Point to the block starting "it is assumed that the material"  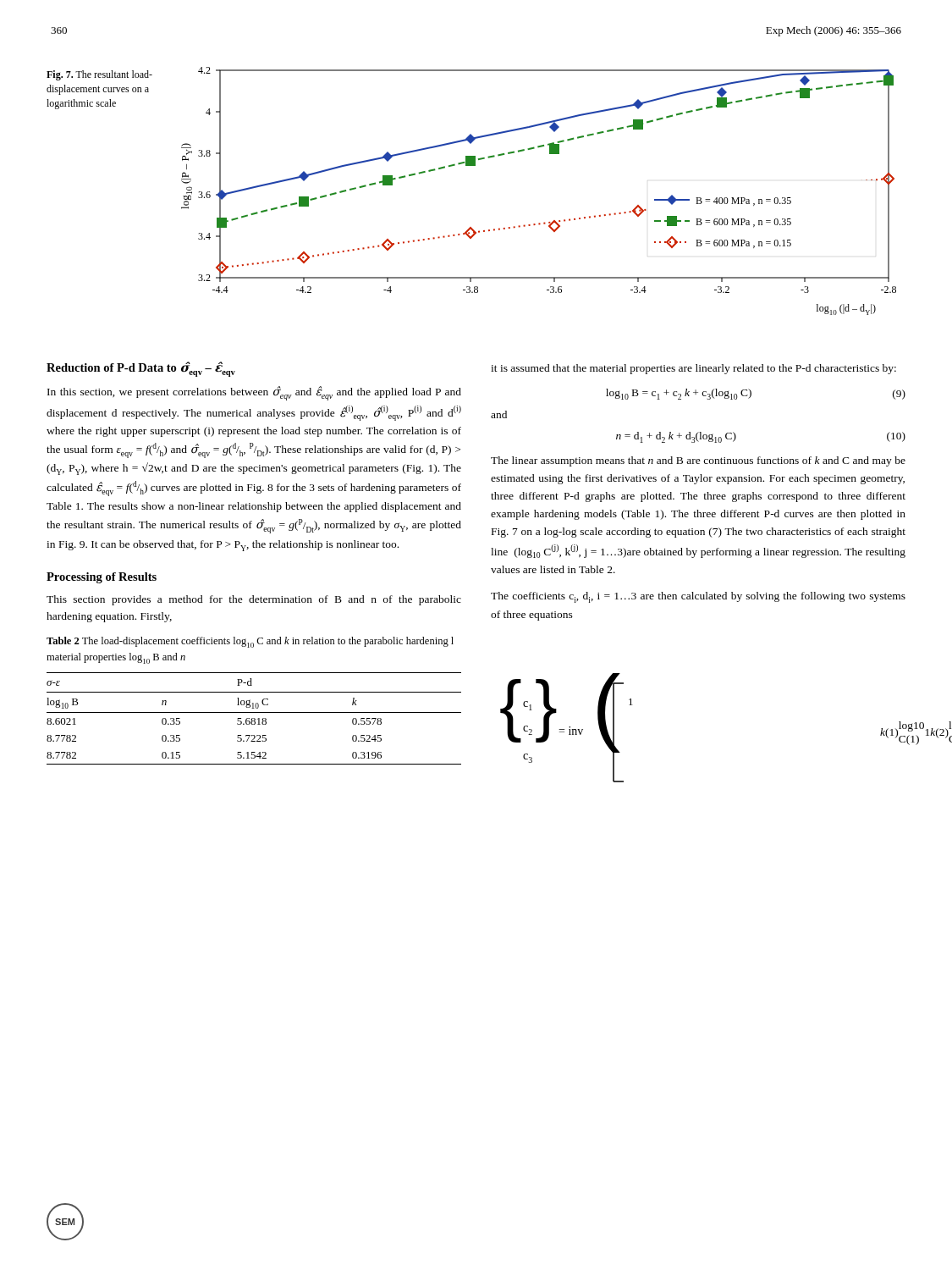[694, 368]
